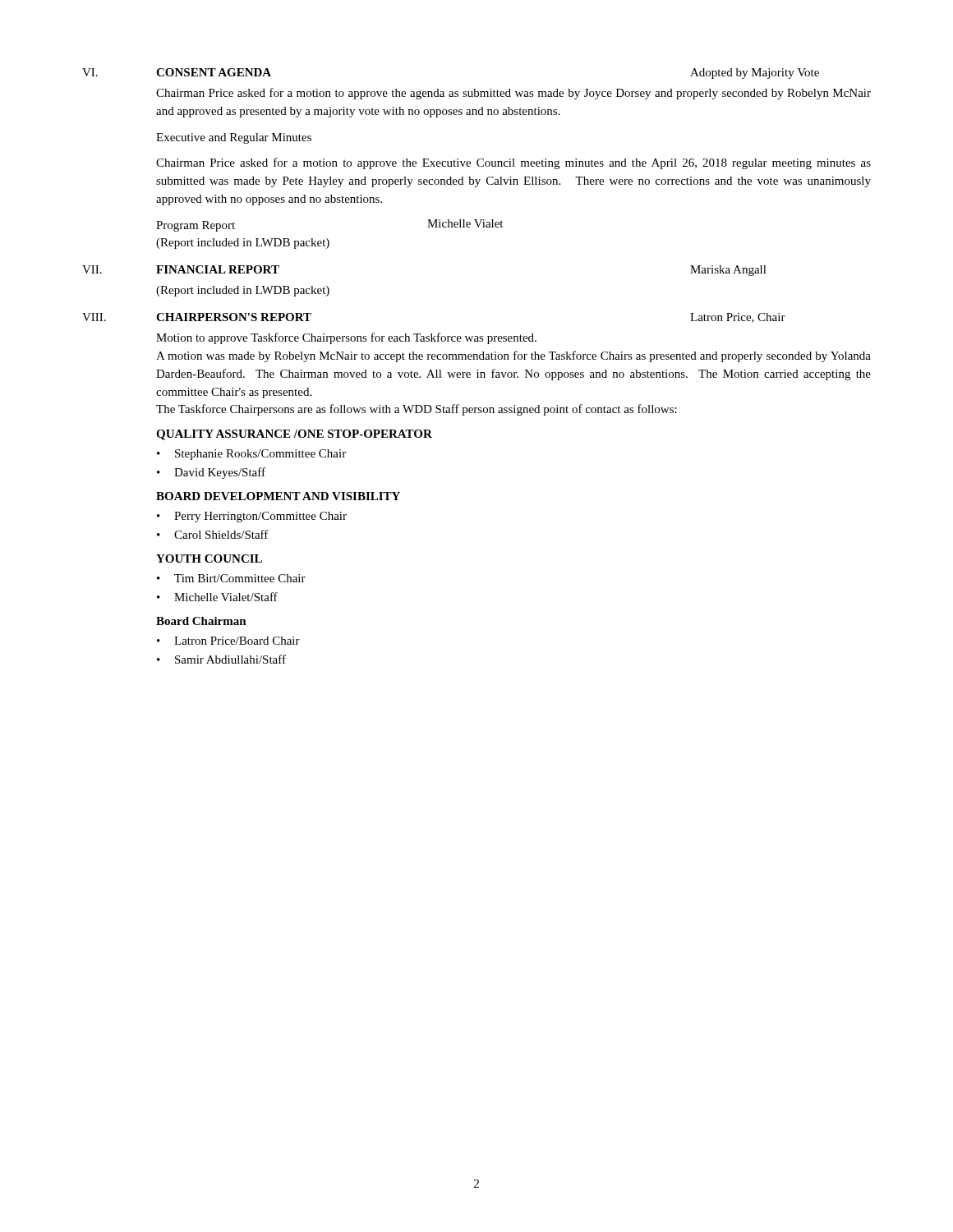Image resolution: width=953 pixels, height=1232 pixels.
Task: Locate the text "Executive and Regular Minutes"
Action: (234, 137)
